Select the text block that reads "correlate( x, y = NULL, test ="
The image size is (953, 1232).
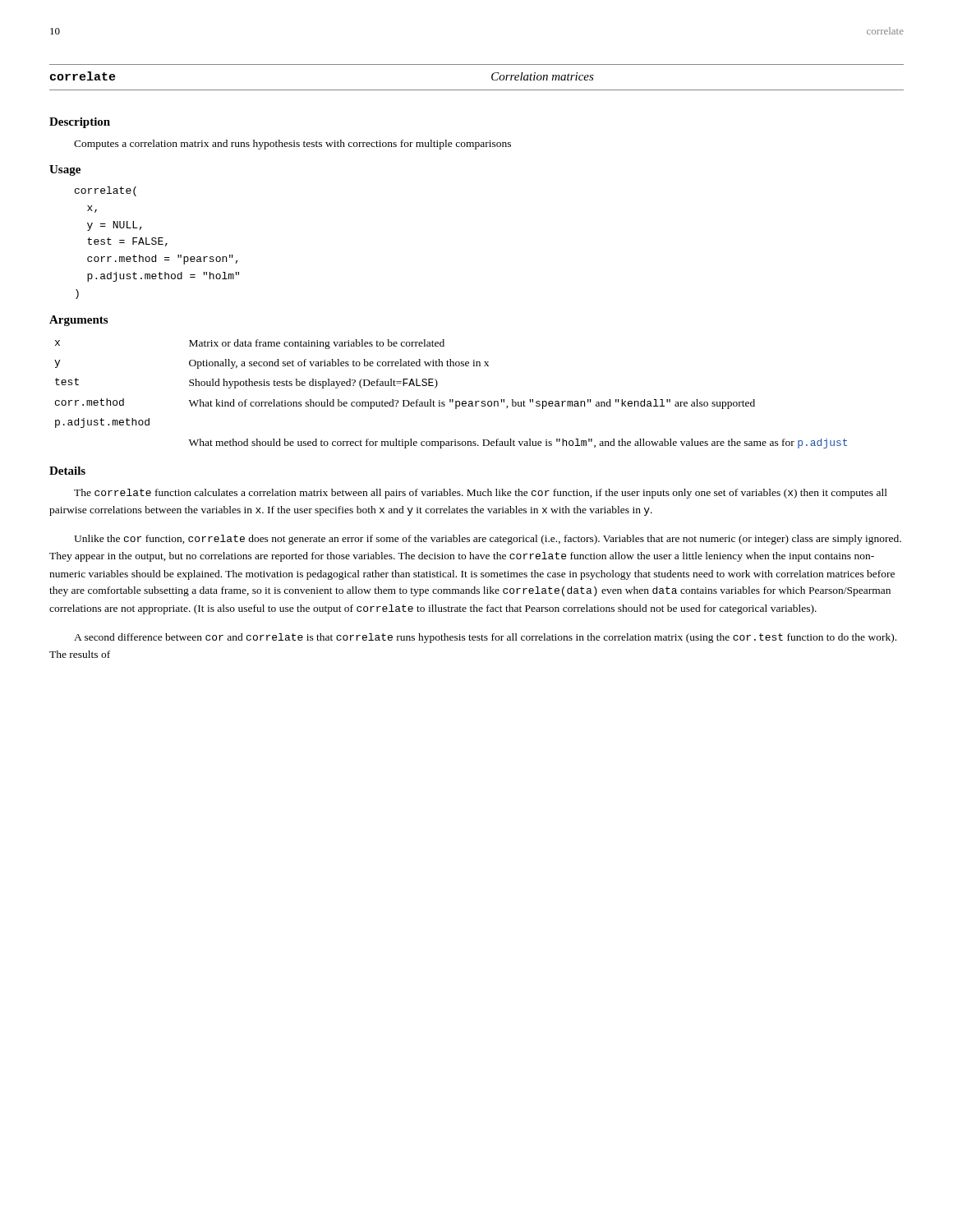coord(106,191)
